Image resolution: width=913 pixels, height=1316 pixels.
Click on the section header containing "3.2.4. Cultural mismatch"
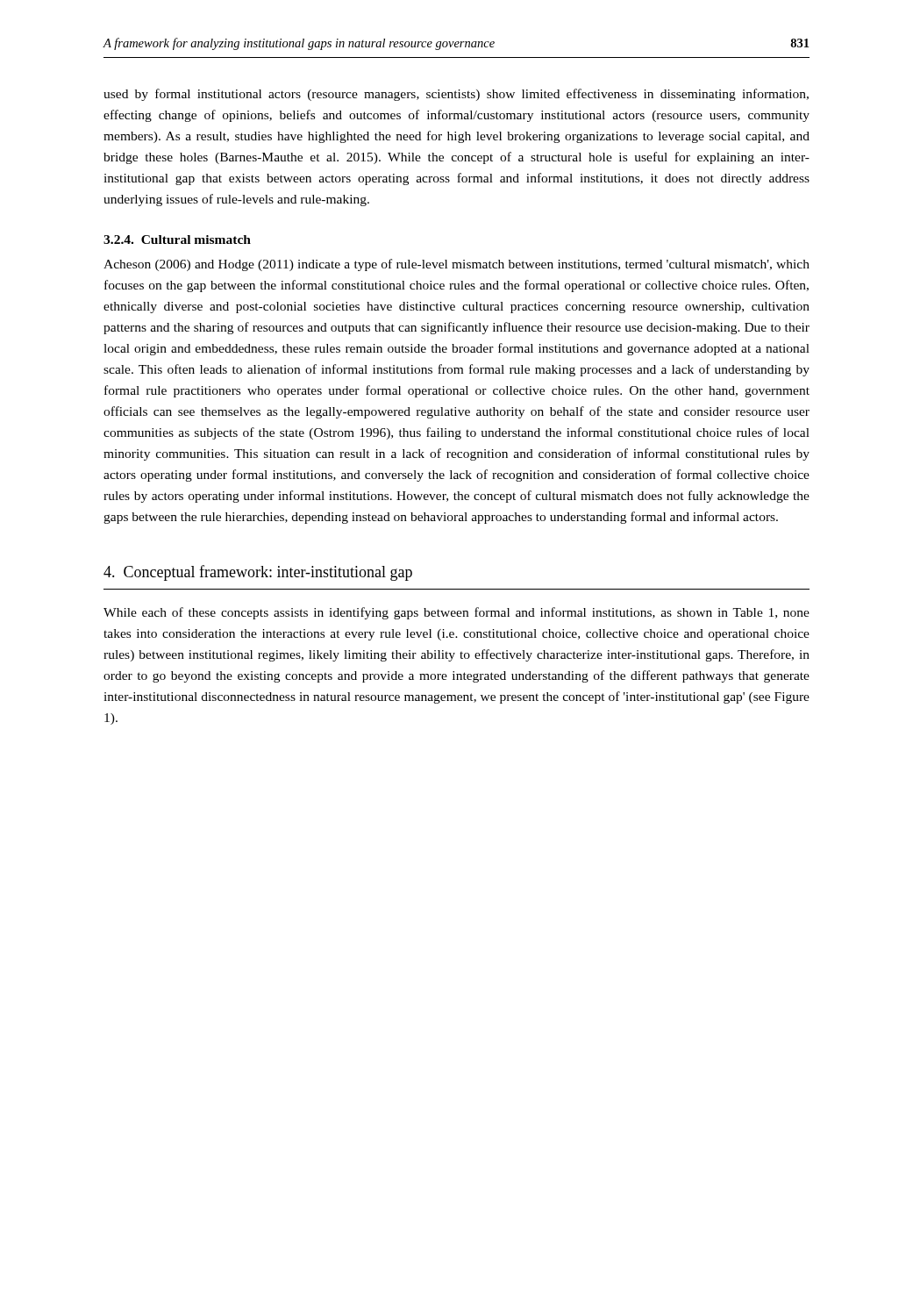[x=177, y=239]
